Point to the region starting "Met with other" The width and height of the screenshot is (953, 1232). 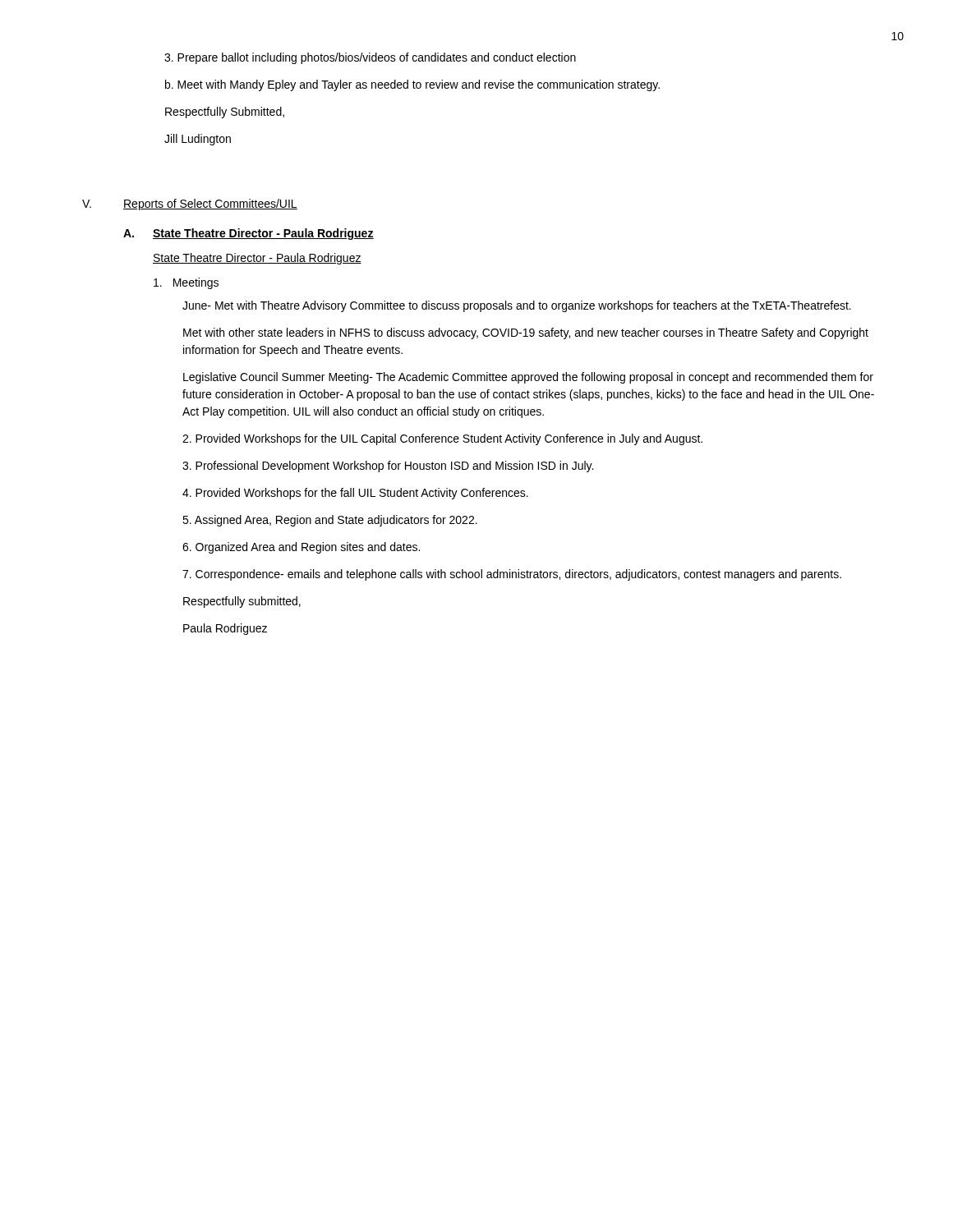tap(525, 341)
